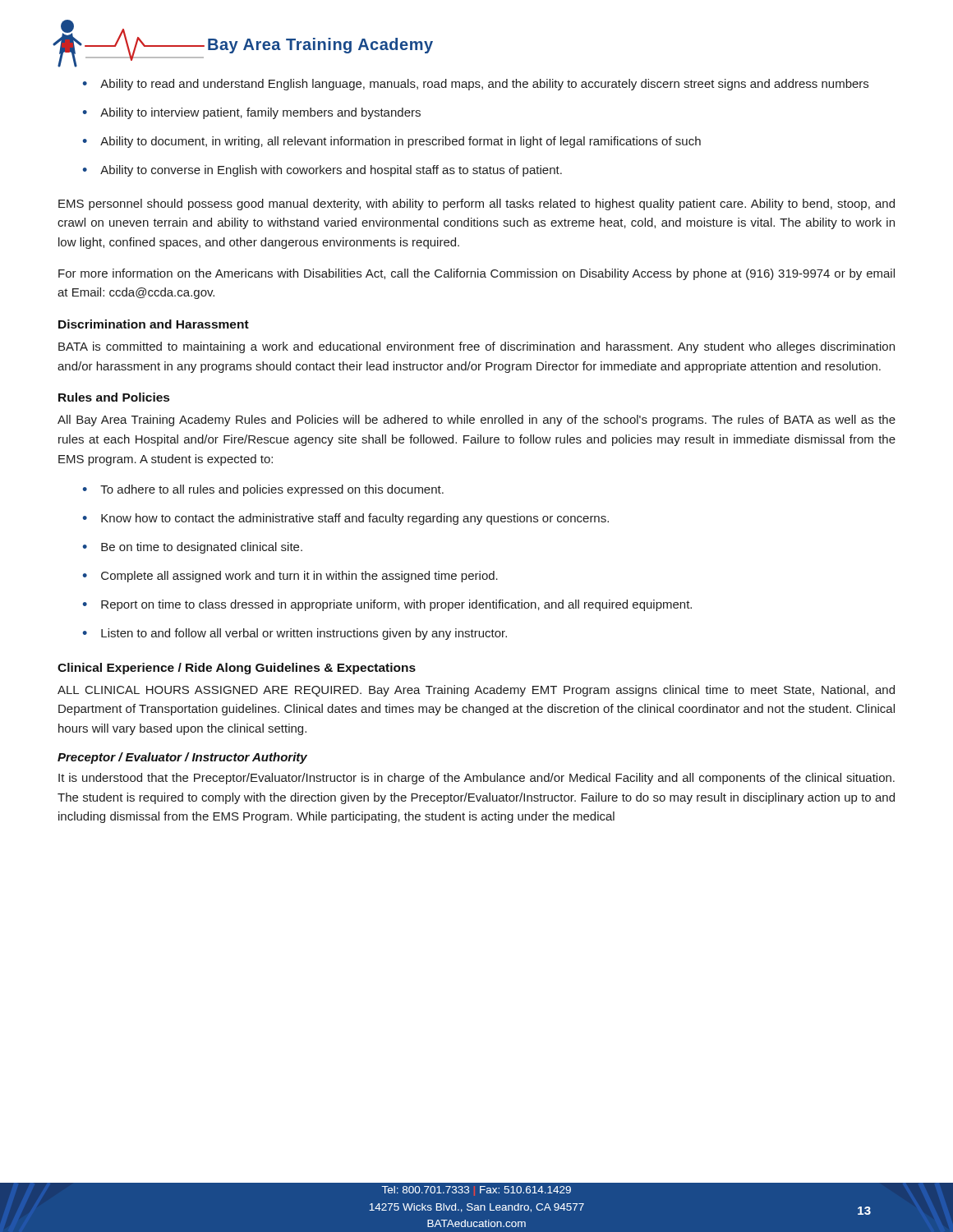The image size is (953, 1232).
Task: Point to the text block starting "Ability to interview patient,"
Action: [260, 113]
